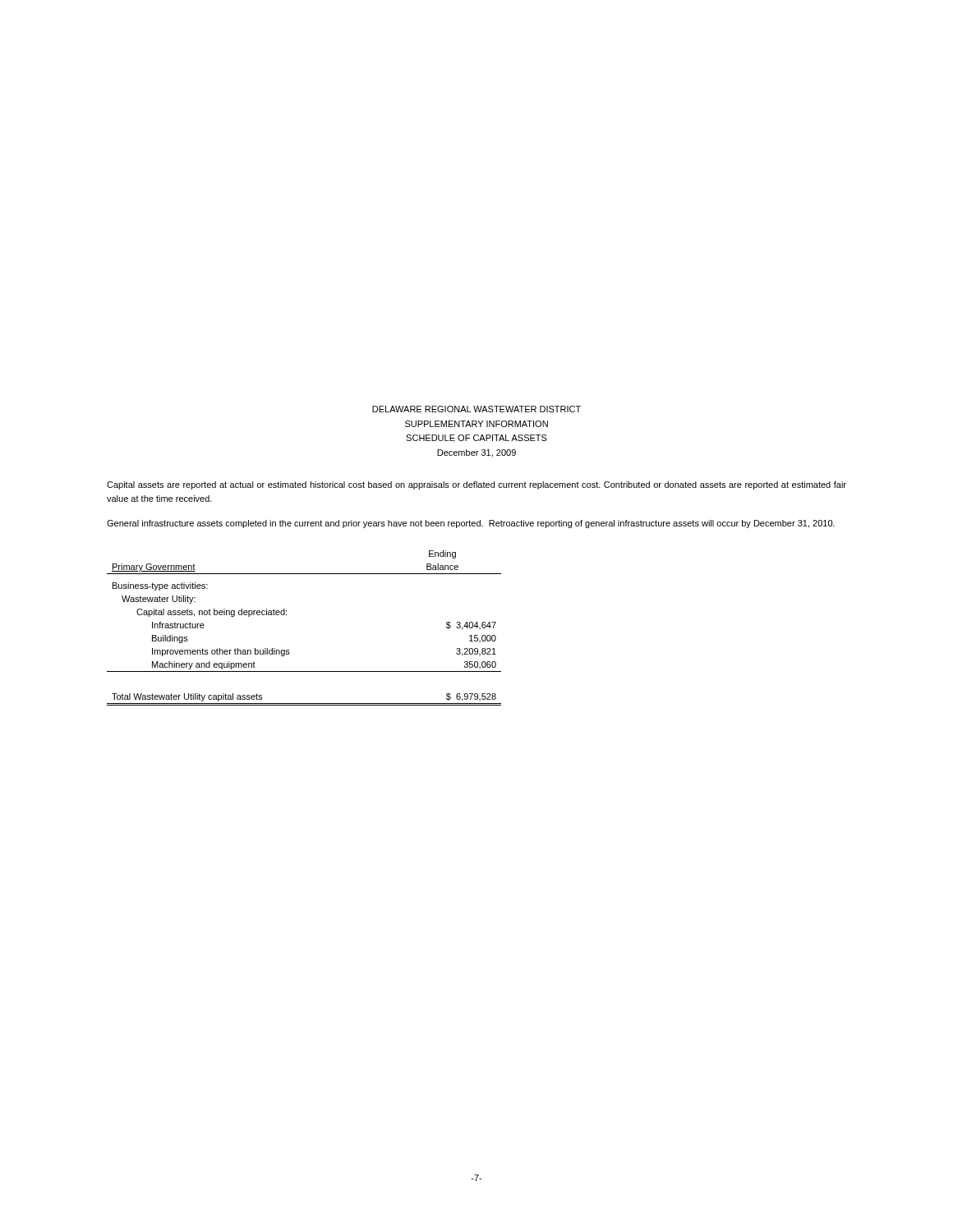Find the block starting "General infrastructure assets completed in the current"
The height and width of the screenshot is (1232, 953).
point(471,523)
